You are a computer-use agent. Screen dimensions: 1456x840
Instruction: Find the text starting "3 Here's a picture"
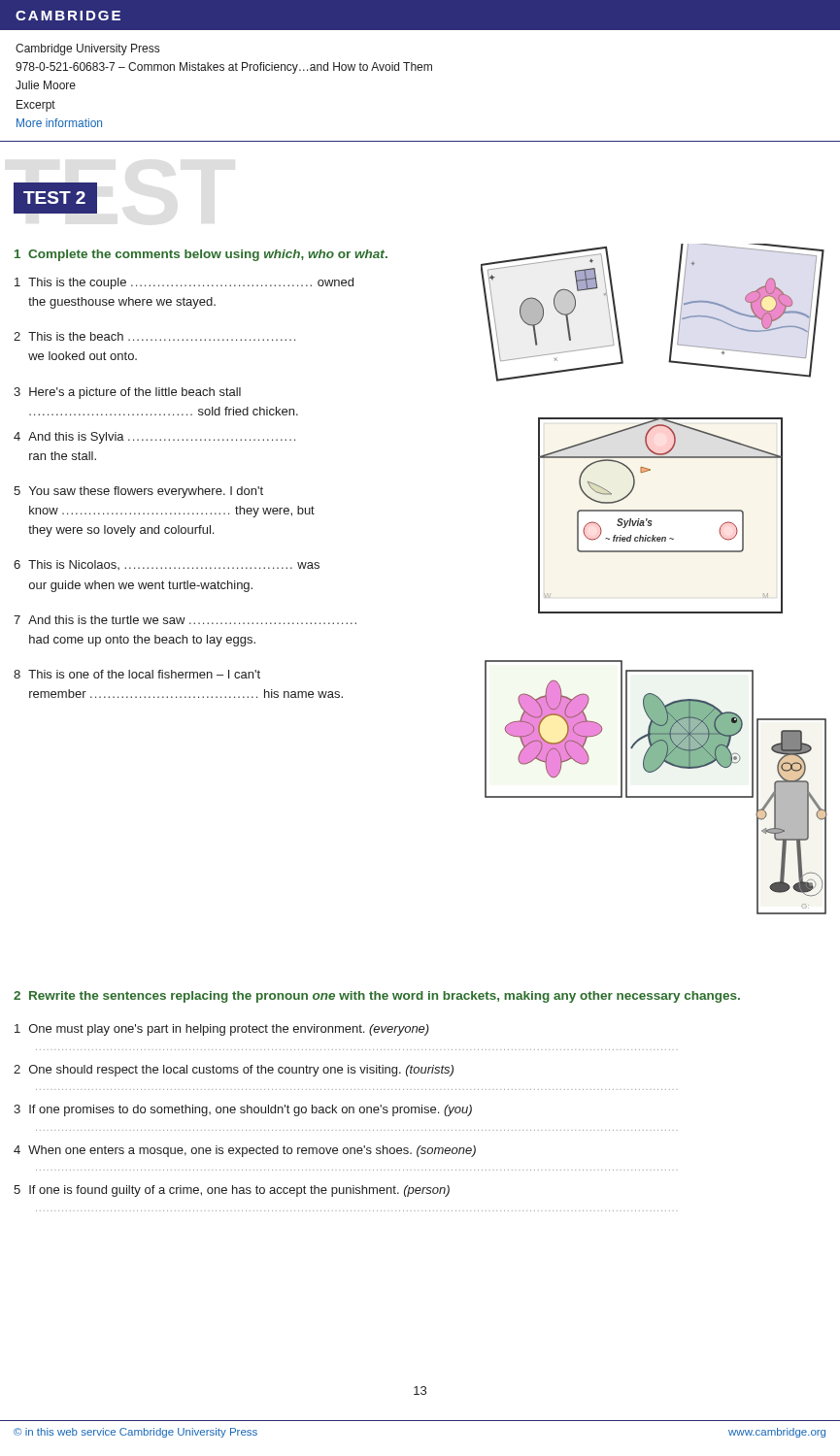[x=156, y=401]
